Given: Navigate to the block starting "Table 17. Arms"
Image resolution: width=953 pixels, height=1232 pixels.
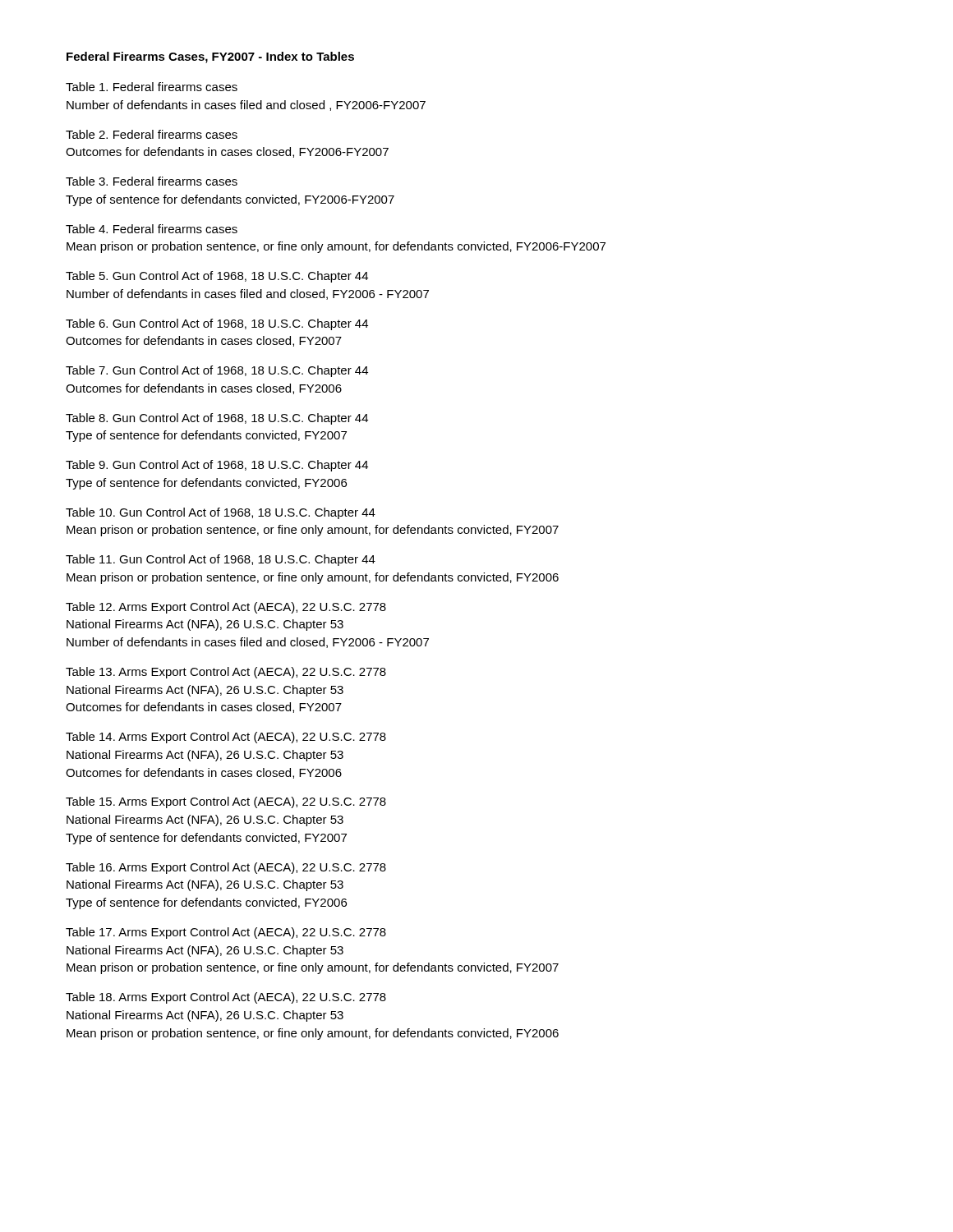Looking at the screenshot, I should [x=312, y=949].
